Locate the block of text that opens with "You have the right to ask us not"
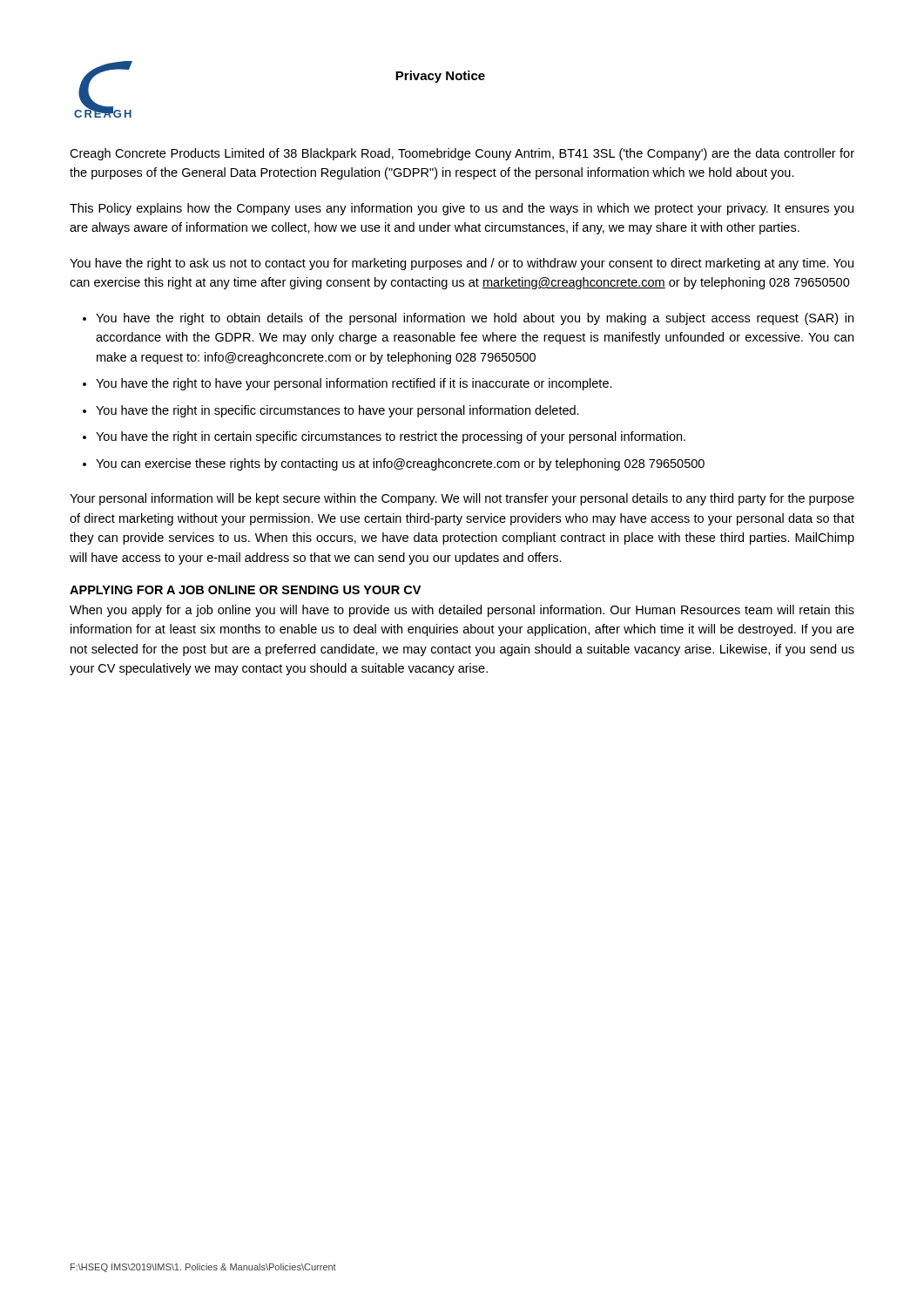Screen dimensions: 1307x924 pos(462,273)
